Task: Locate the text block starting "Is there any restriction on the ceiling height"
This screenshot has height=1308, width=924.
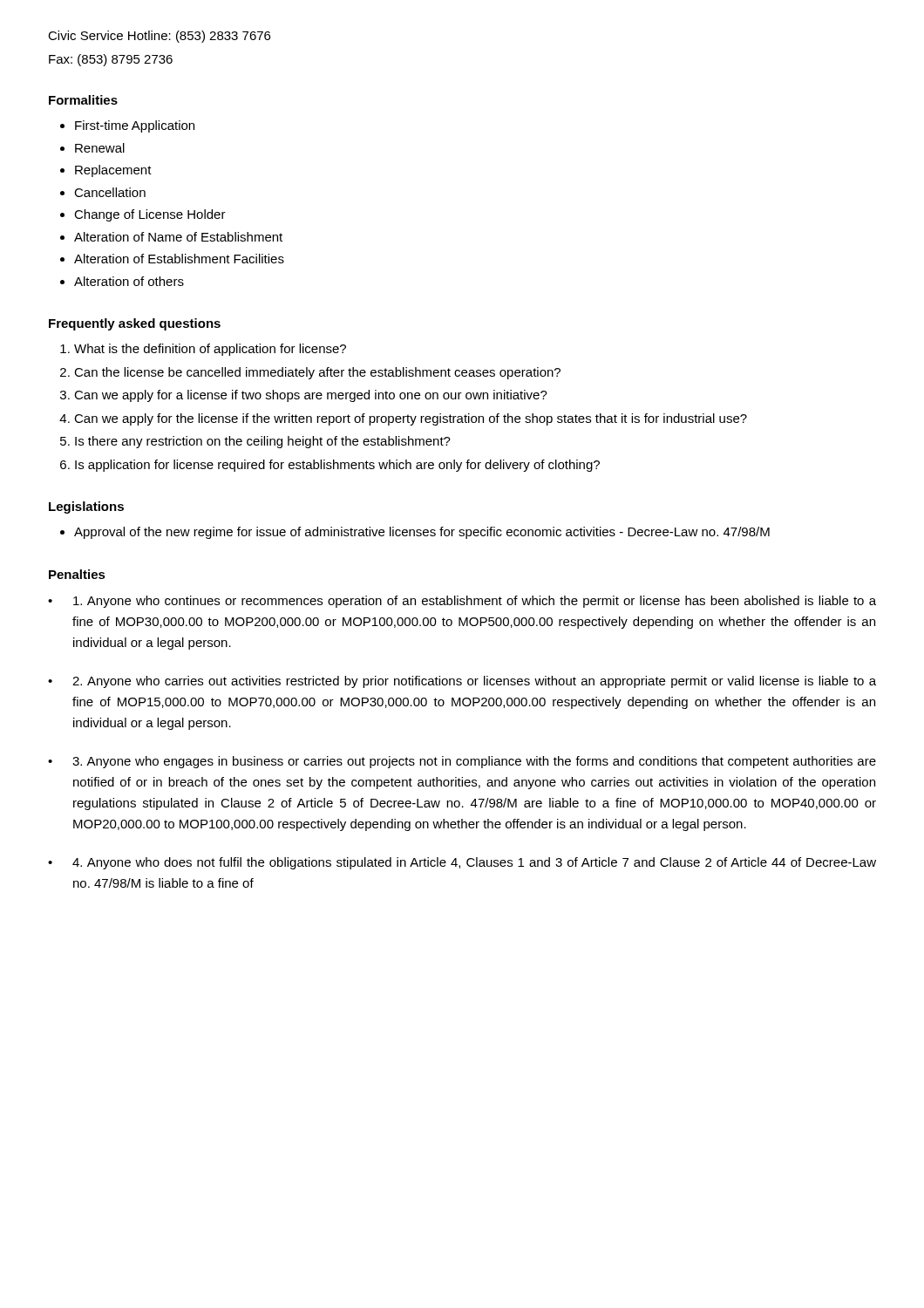Action: point(263,442)
